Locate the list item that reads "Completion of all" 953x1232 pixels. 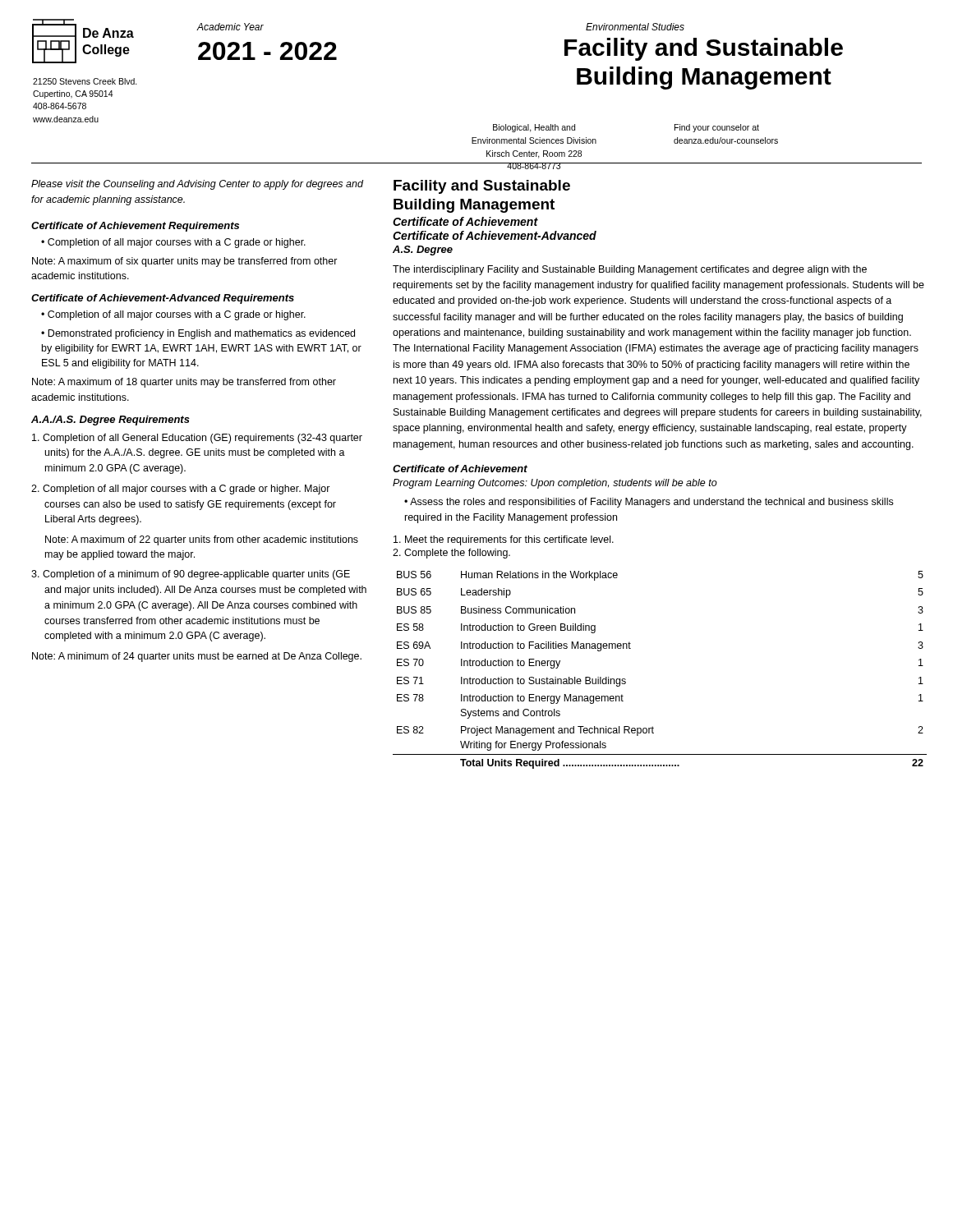[x=197, y=453]
